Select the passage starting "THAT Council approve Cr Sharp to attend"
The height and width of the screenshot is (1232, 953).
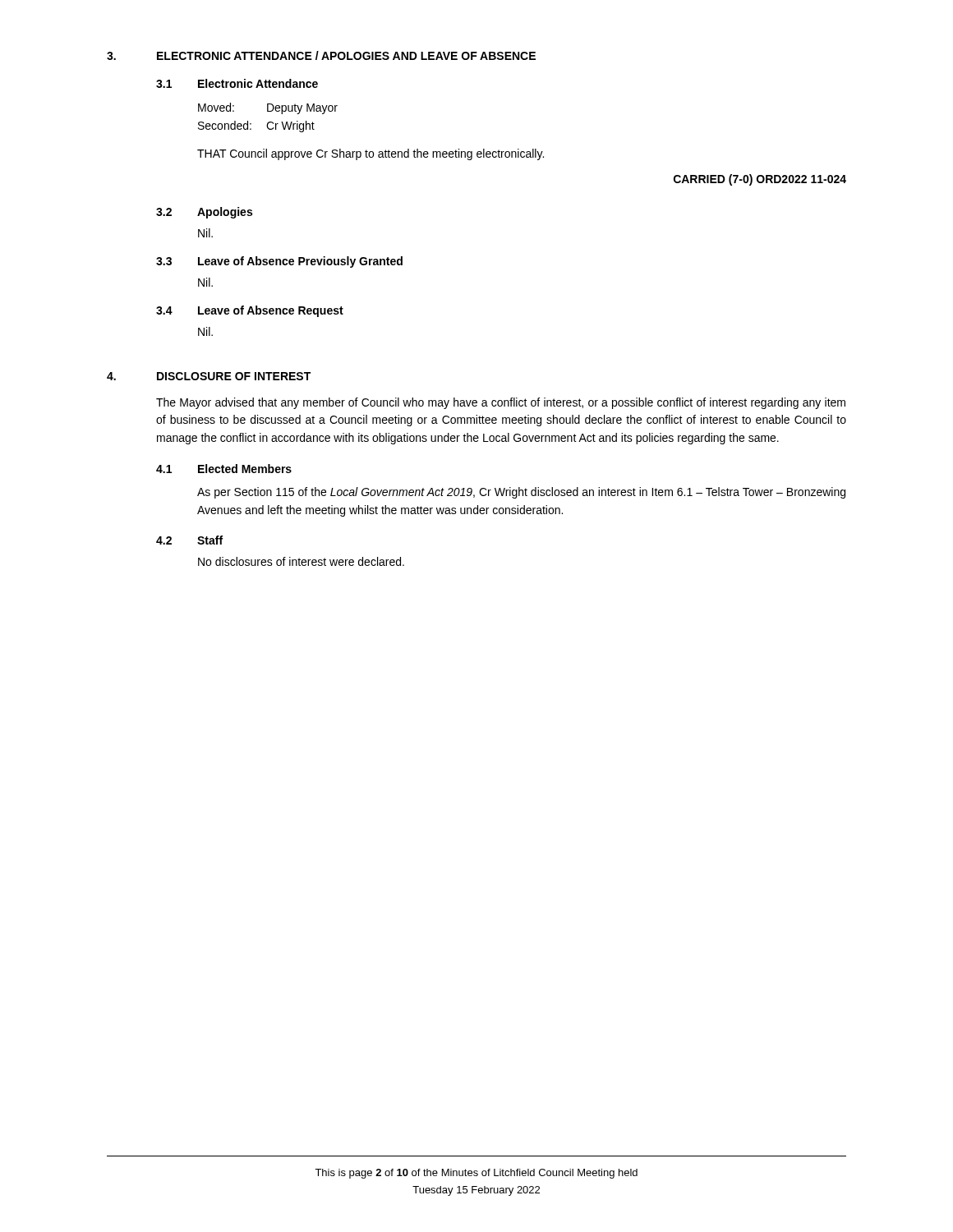371,153
